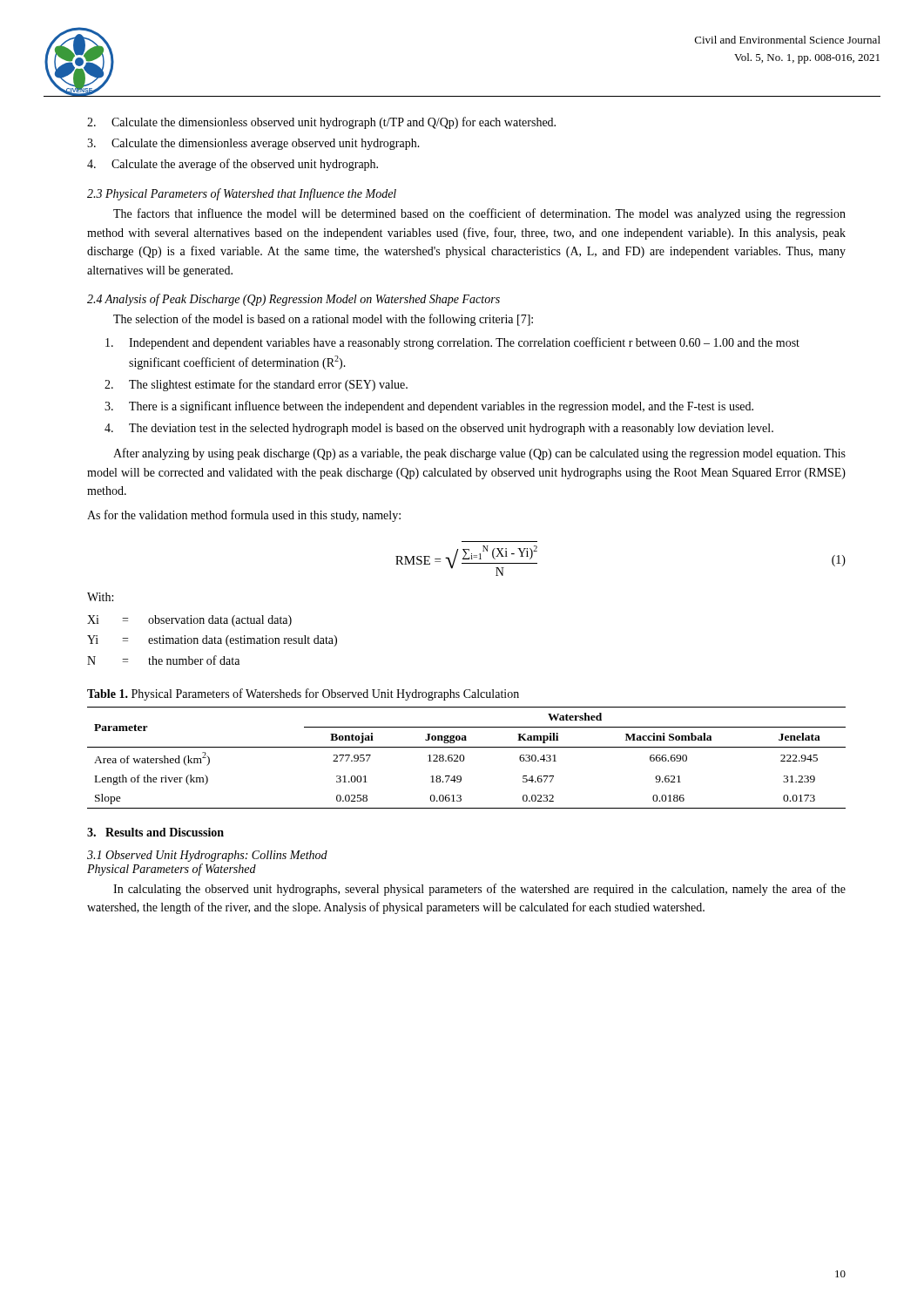The image size is (924, 1307).
Task: Where does it say "3. Results and Discussion"?
Action: 156,832
